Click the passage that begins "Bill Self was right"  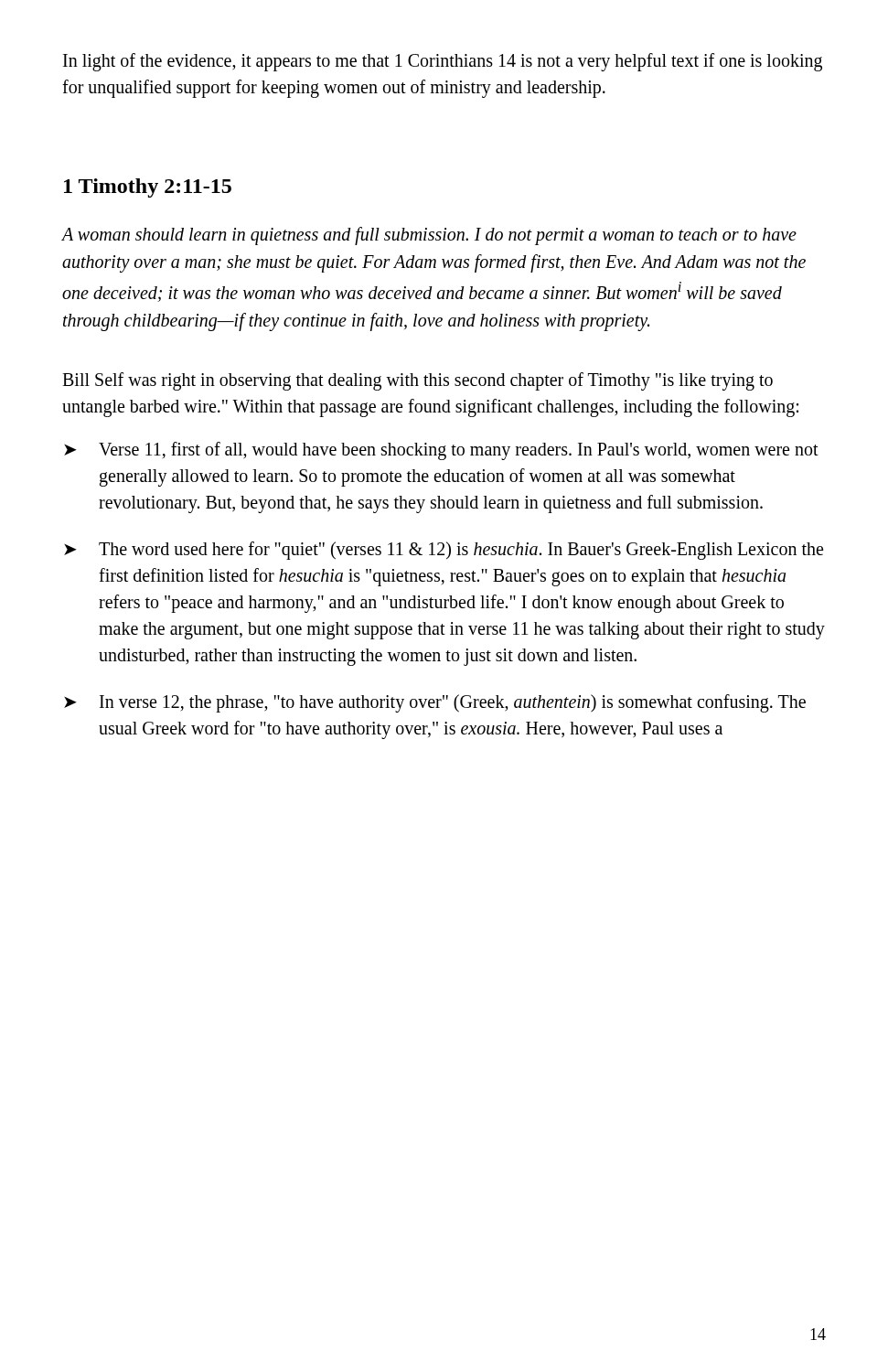(x=431, y=393)
